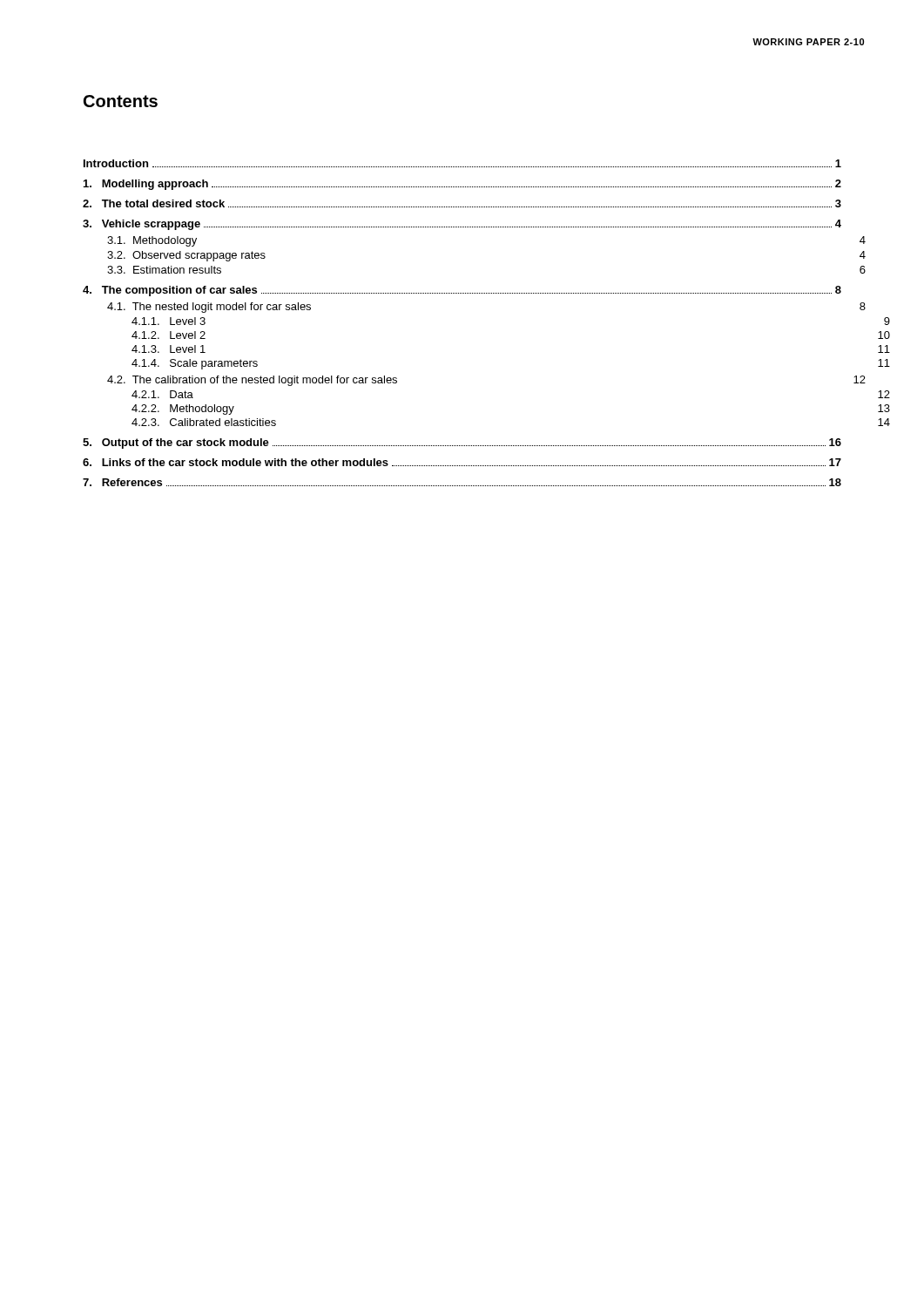Find "4.2.3. Calibrated elasticities 14" on this page
Screen dimensions: 1307x924
204,422
